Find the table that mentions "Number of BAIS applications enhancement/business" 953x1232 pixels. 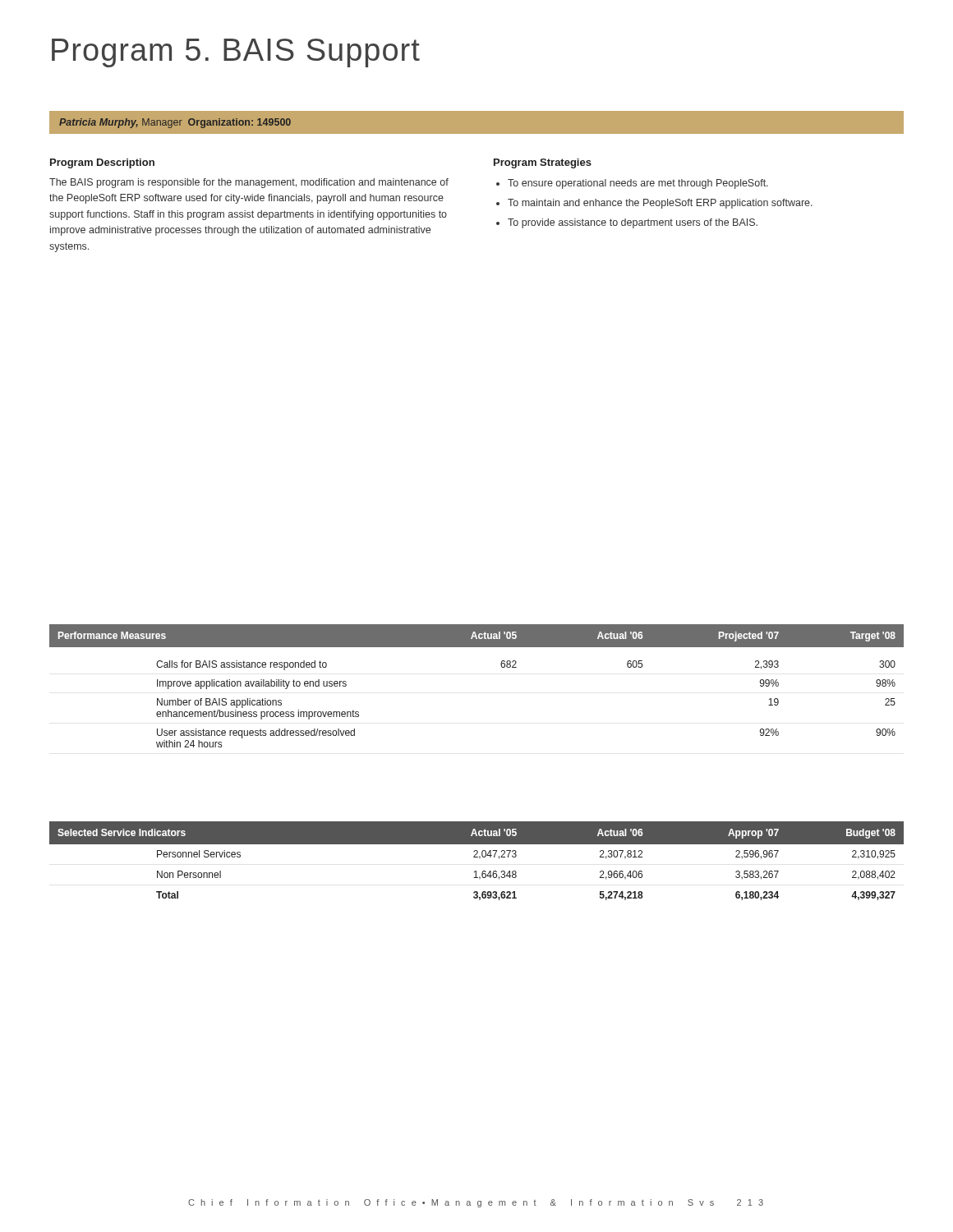[x=476, y=689]
